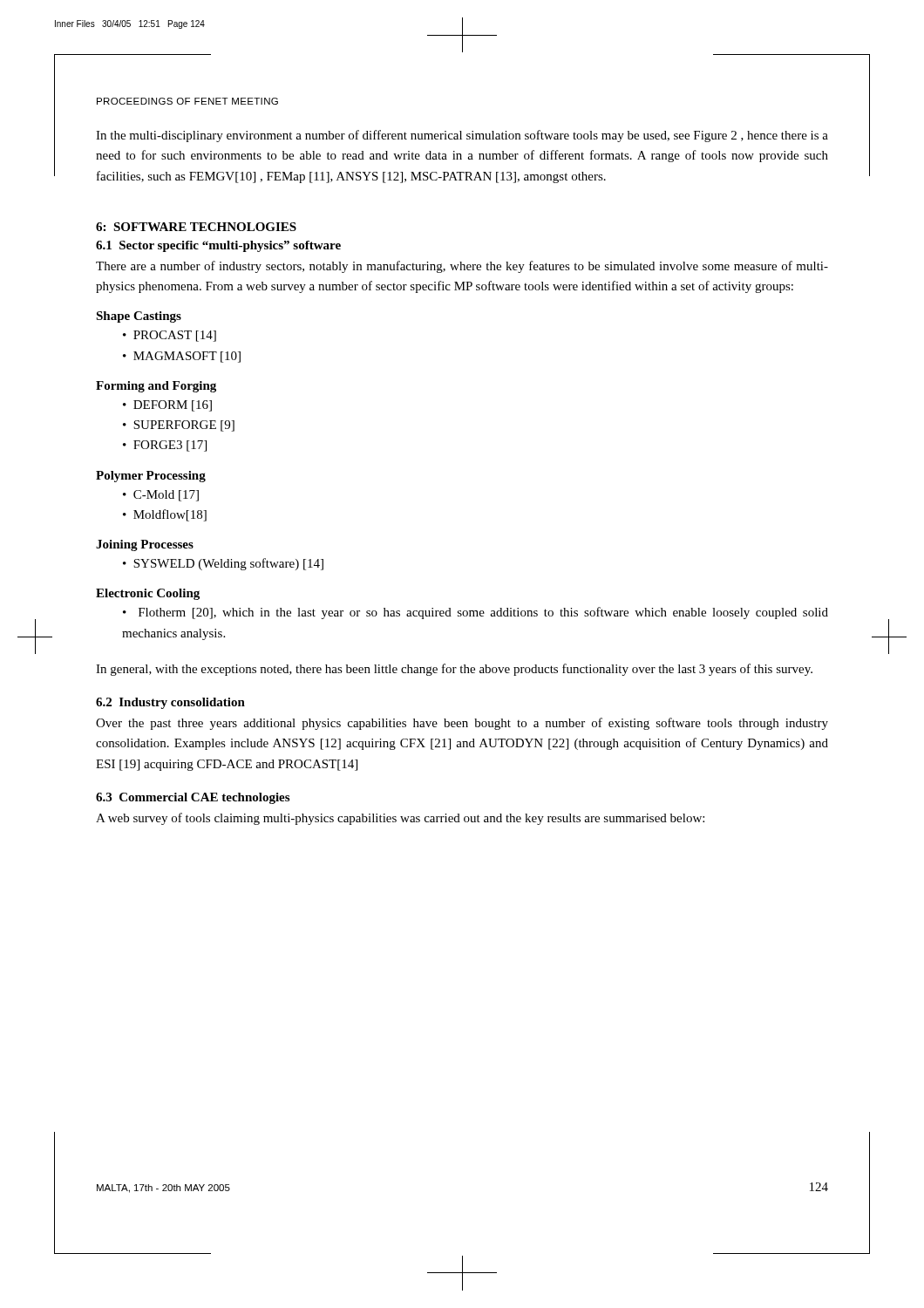Select the text block with the text "There are a number"
Viewport: 924px width, 1308px height.
(x=462, y=276)
